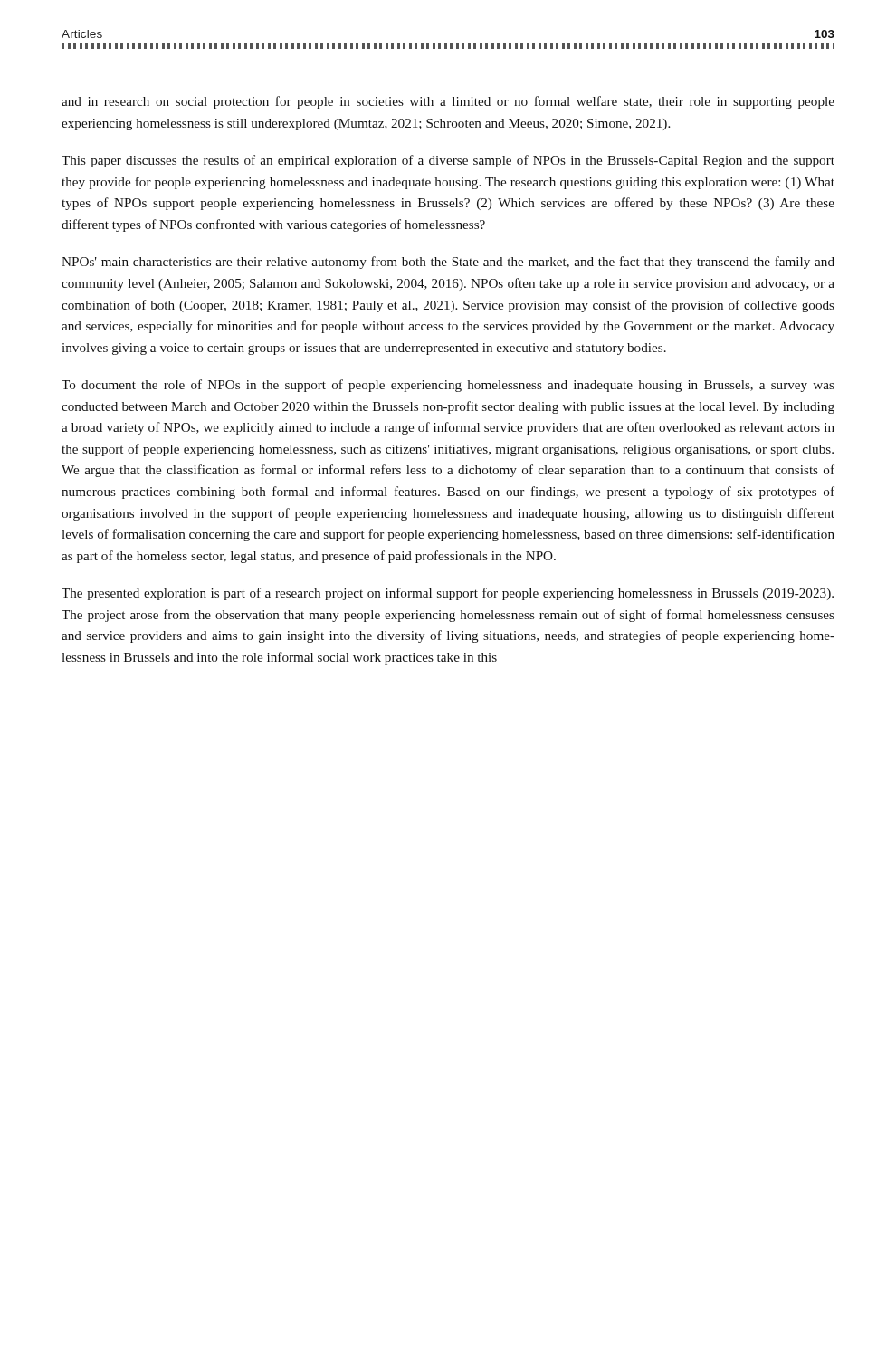This screenshot has height=1358, width=896.
Task: Locate the block of text that opens with "and in research on social"
Action: 448,112
